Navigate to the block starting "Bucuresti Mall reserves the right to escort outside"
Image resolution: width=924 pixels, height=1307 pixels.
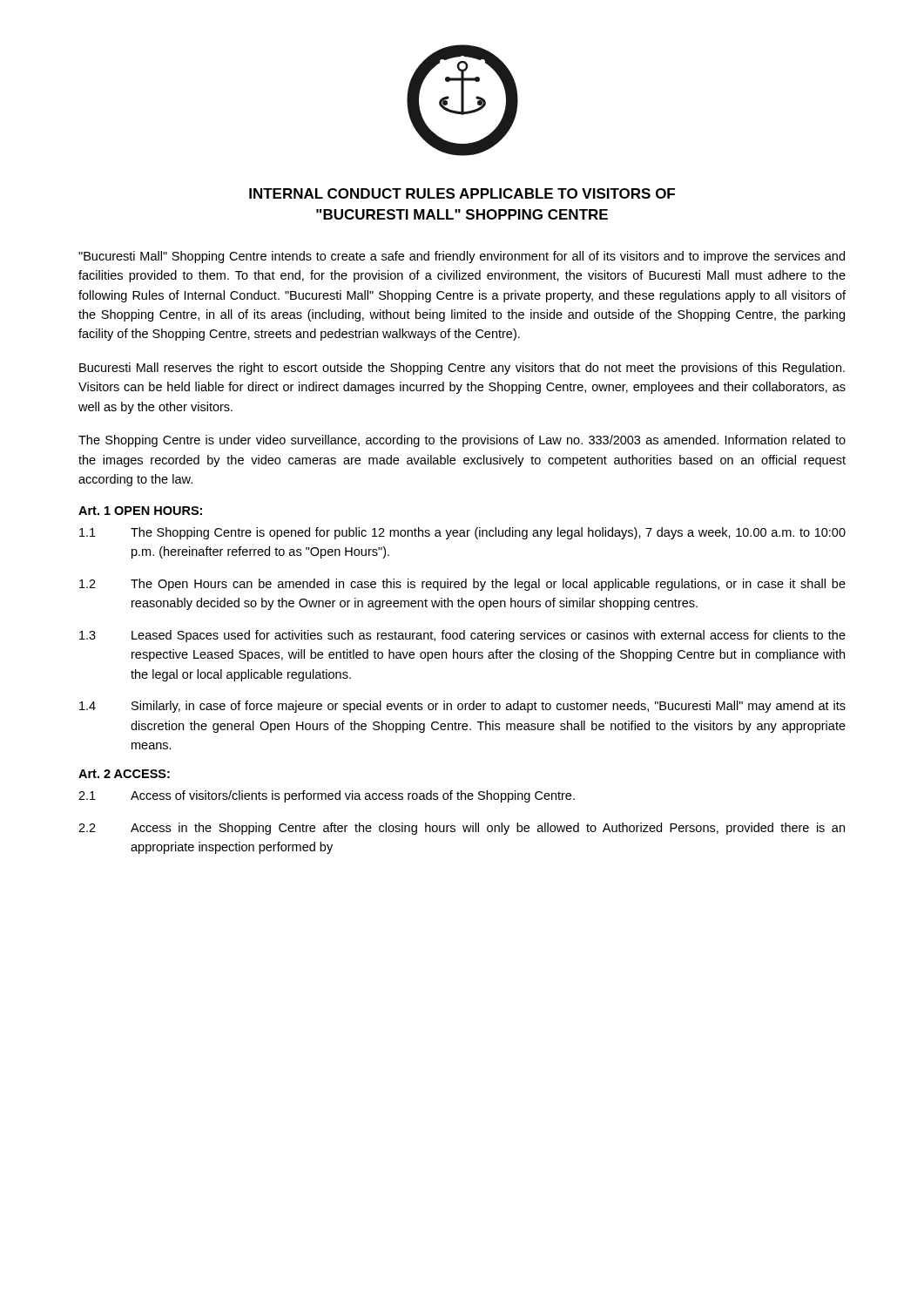(x=462, y=387)
